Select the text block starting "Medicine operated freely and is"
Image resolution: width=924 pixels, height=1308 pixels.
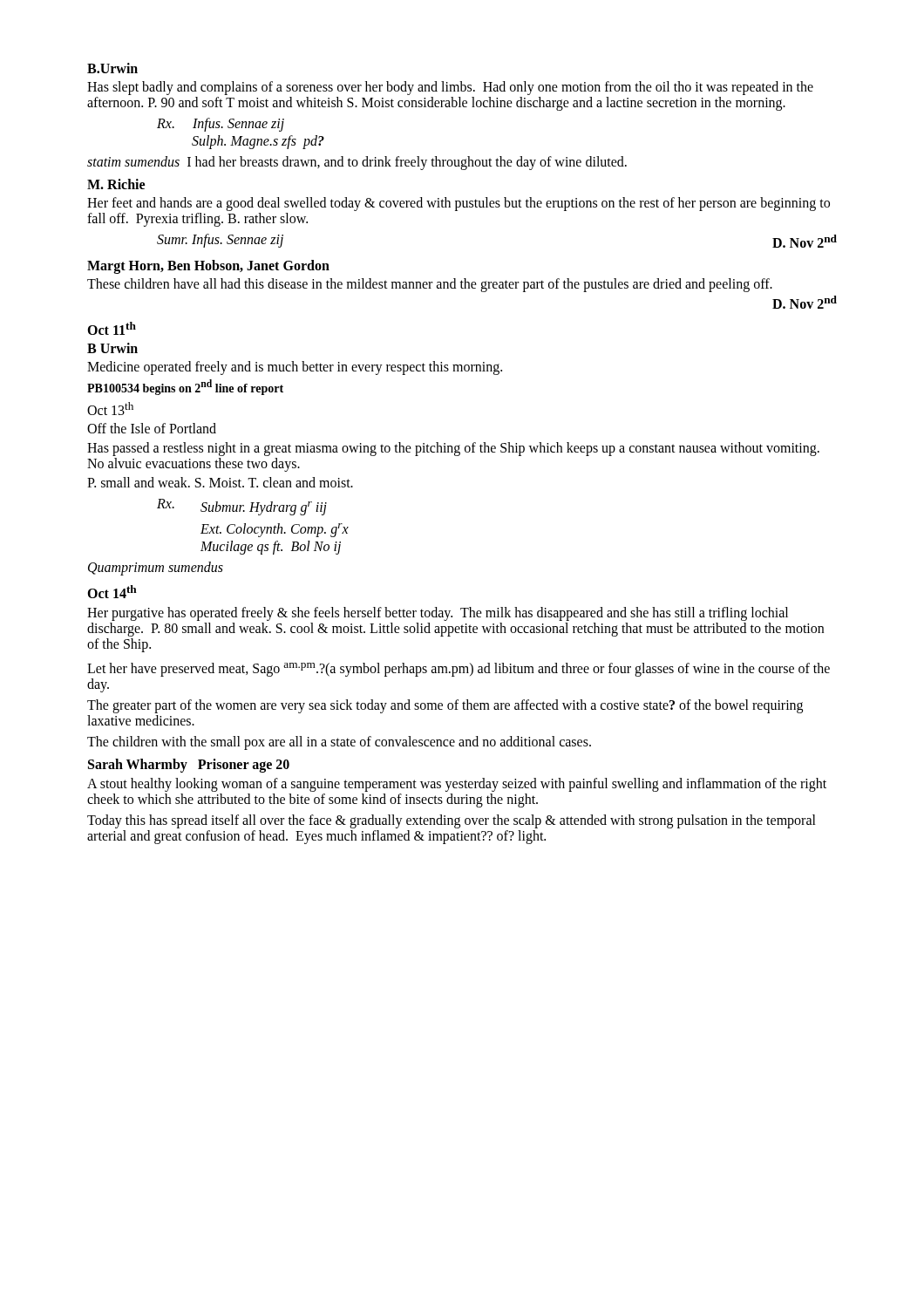click(x=295, y=367)
